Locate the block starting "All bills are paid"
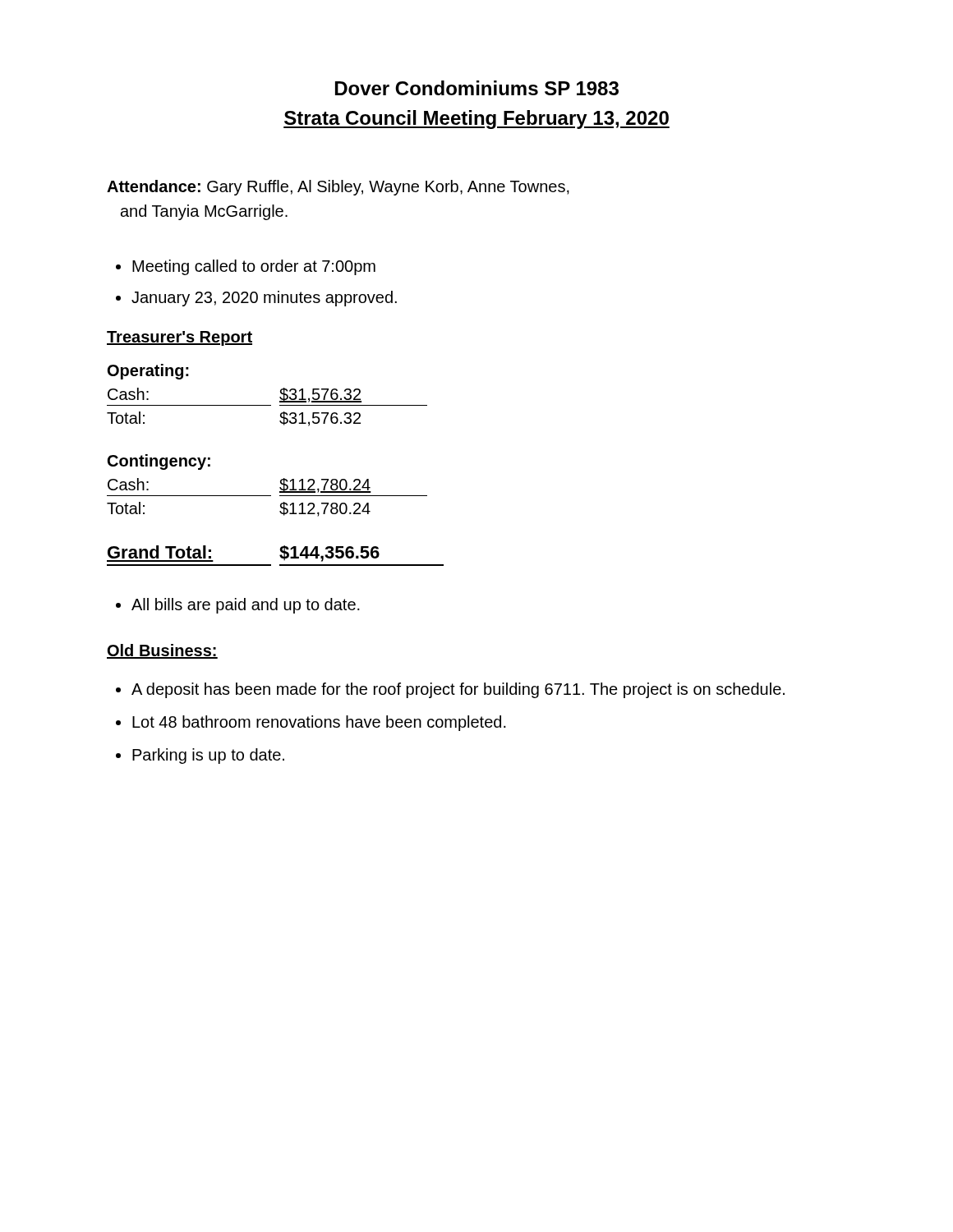Image resolution: width=953 pixels, height=1232 pixels. (x=246, y=604)
